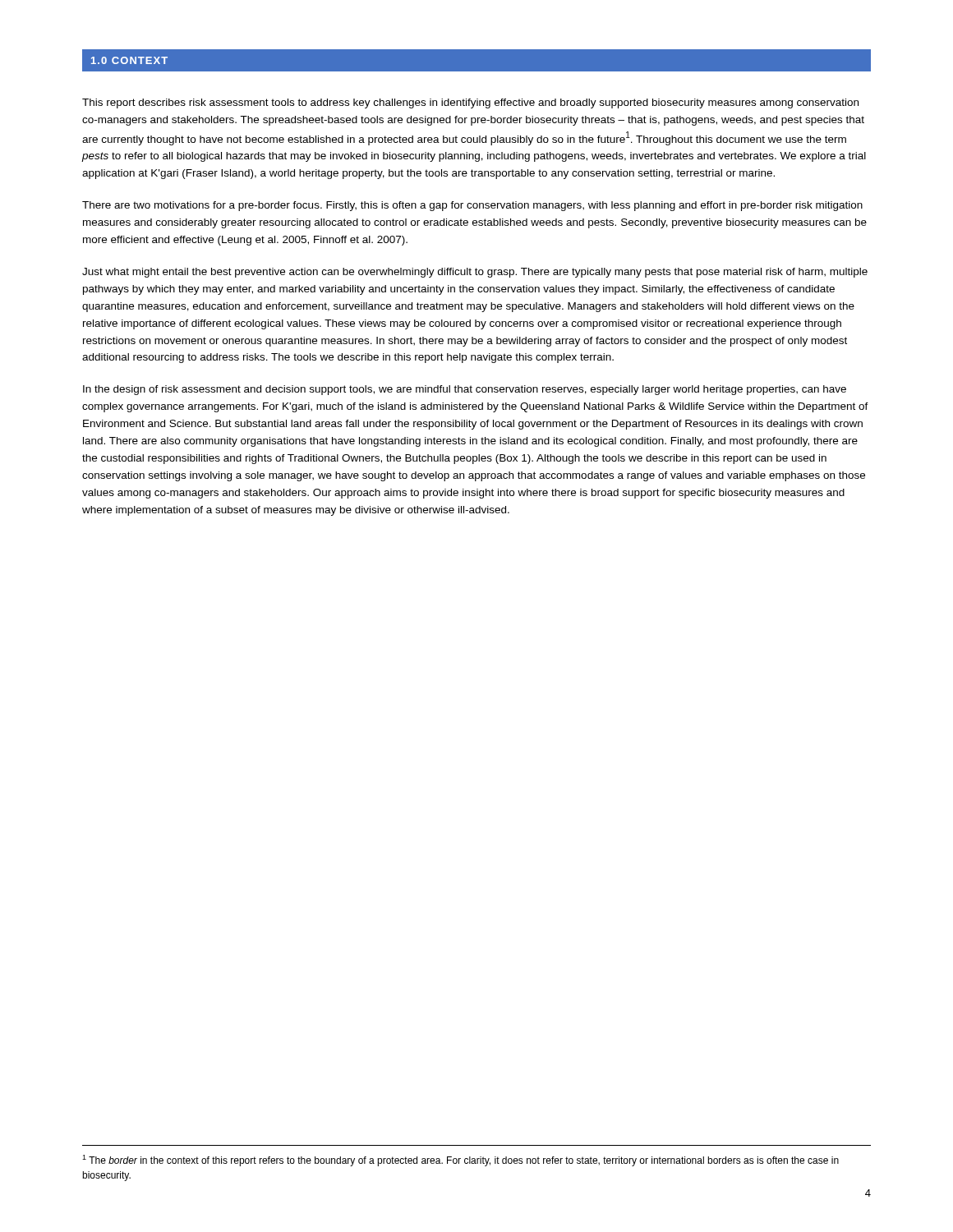Viewport: 953px width, 1232px height.
Task: Find the block on this page that starts "1 The border"
Action: pos(476,1168)
